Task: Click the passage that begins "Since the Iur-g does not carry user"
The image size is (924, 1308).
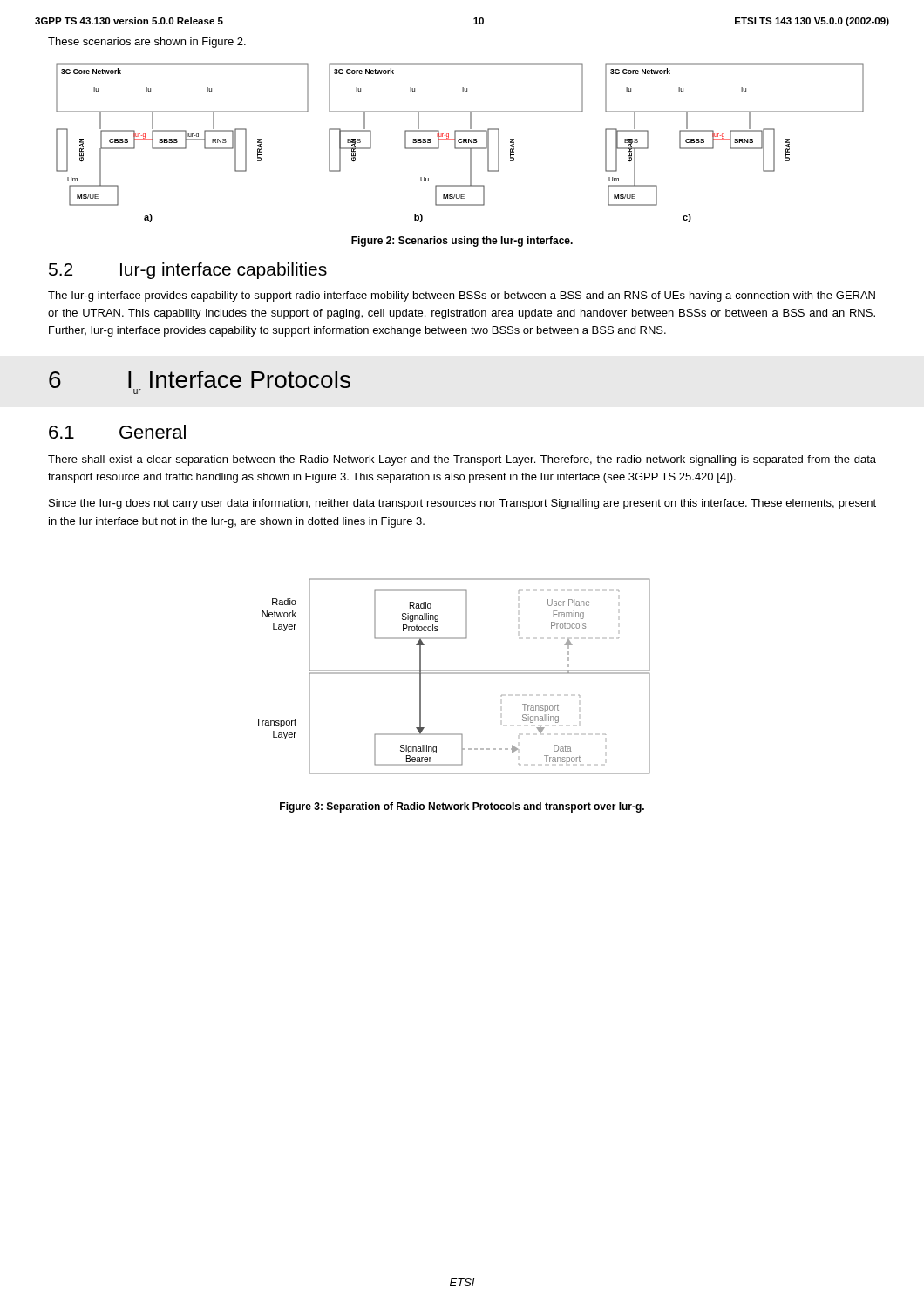Action: point(462,512)
